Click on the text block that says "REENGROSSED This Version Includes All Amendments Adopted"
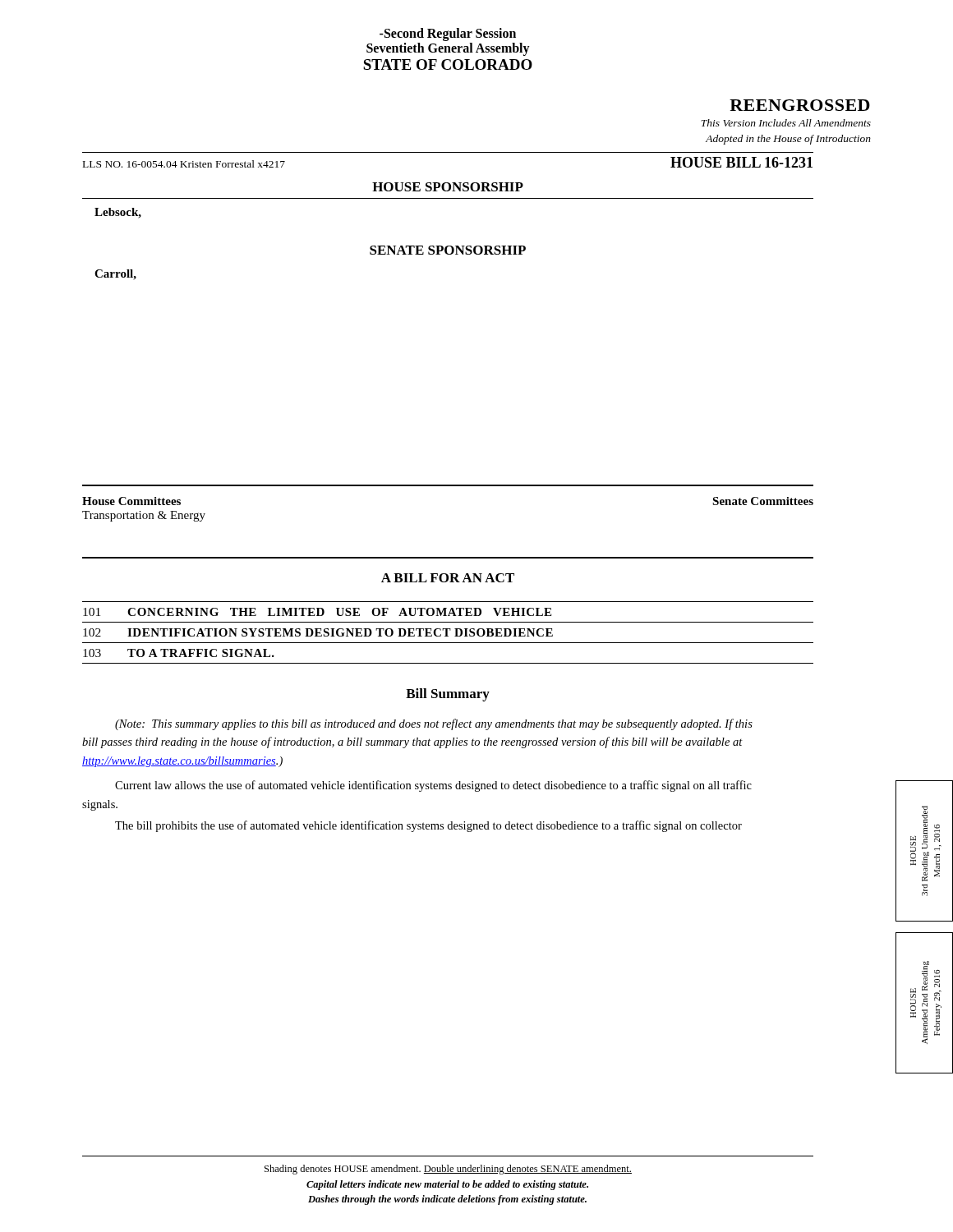Screen dimensions: 1232x953 (786, 121)
